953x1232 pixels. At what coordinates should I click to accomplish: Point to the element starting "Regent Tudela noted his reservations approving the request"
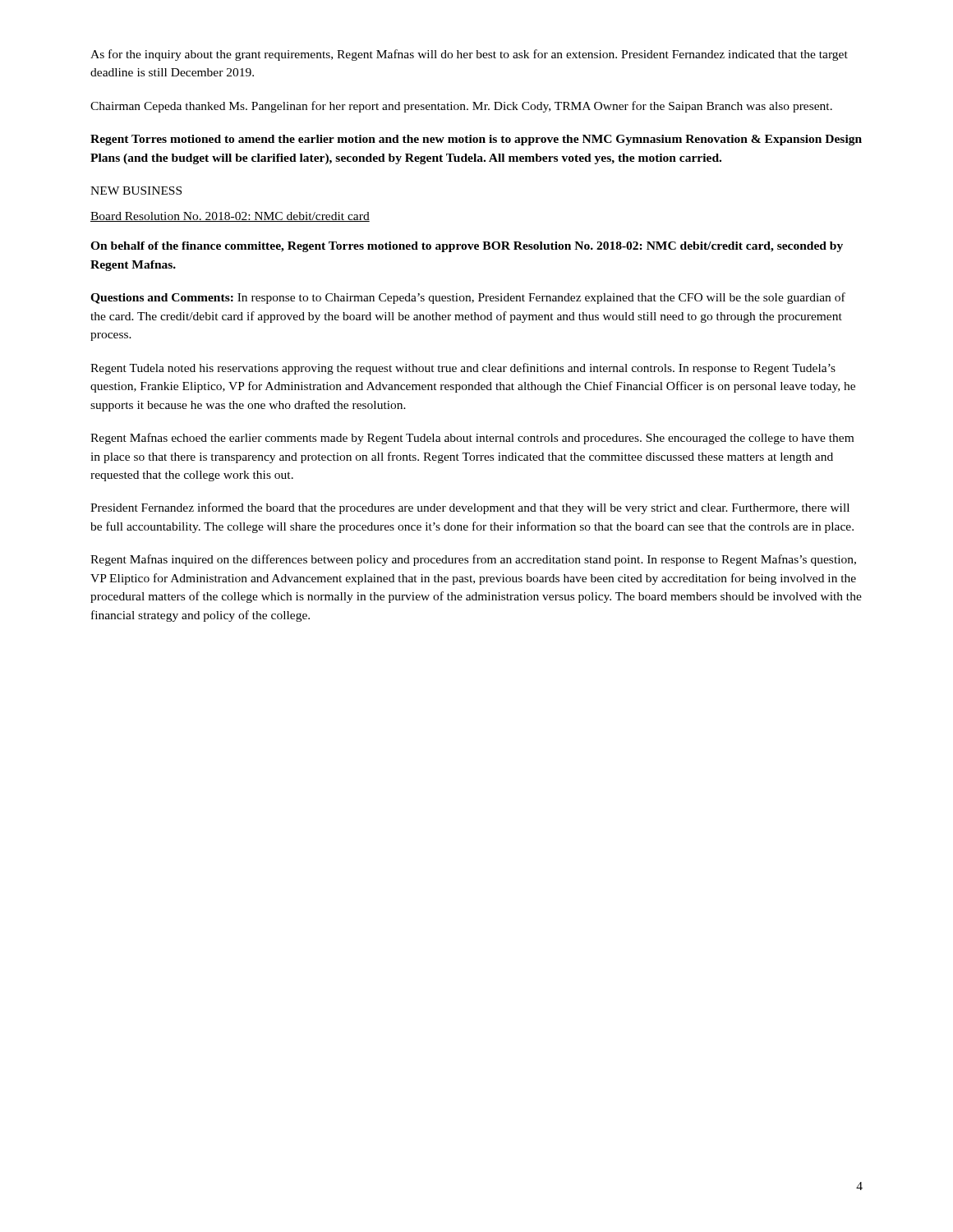tap(473, 386)
